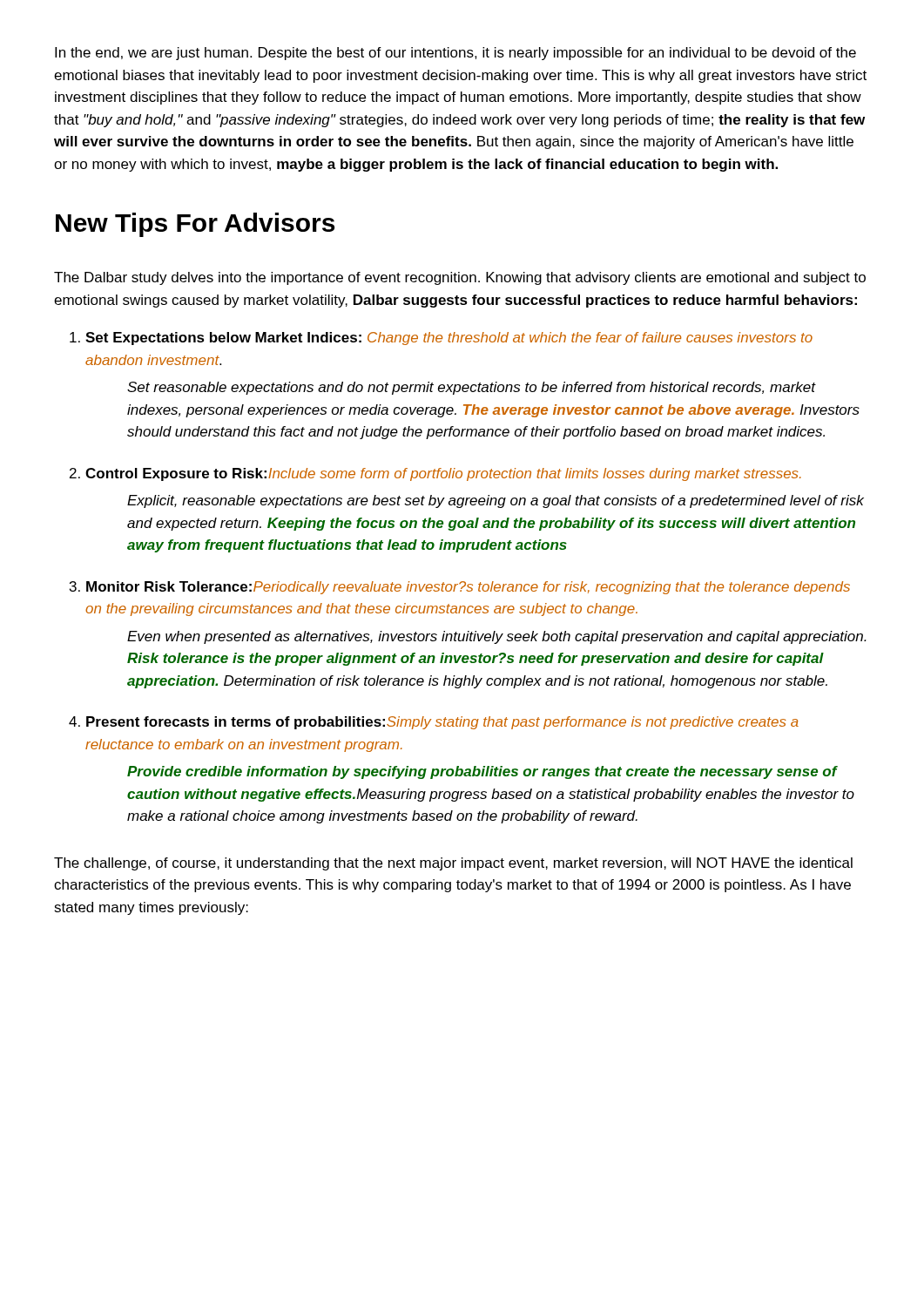Click where it says "New Tips For Advisors"
The image size is (924, 1307).
pyautogui.click(x=195, y=223)
